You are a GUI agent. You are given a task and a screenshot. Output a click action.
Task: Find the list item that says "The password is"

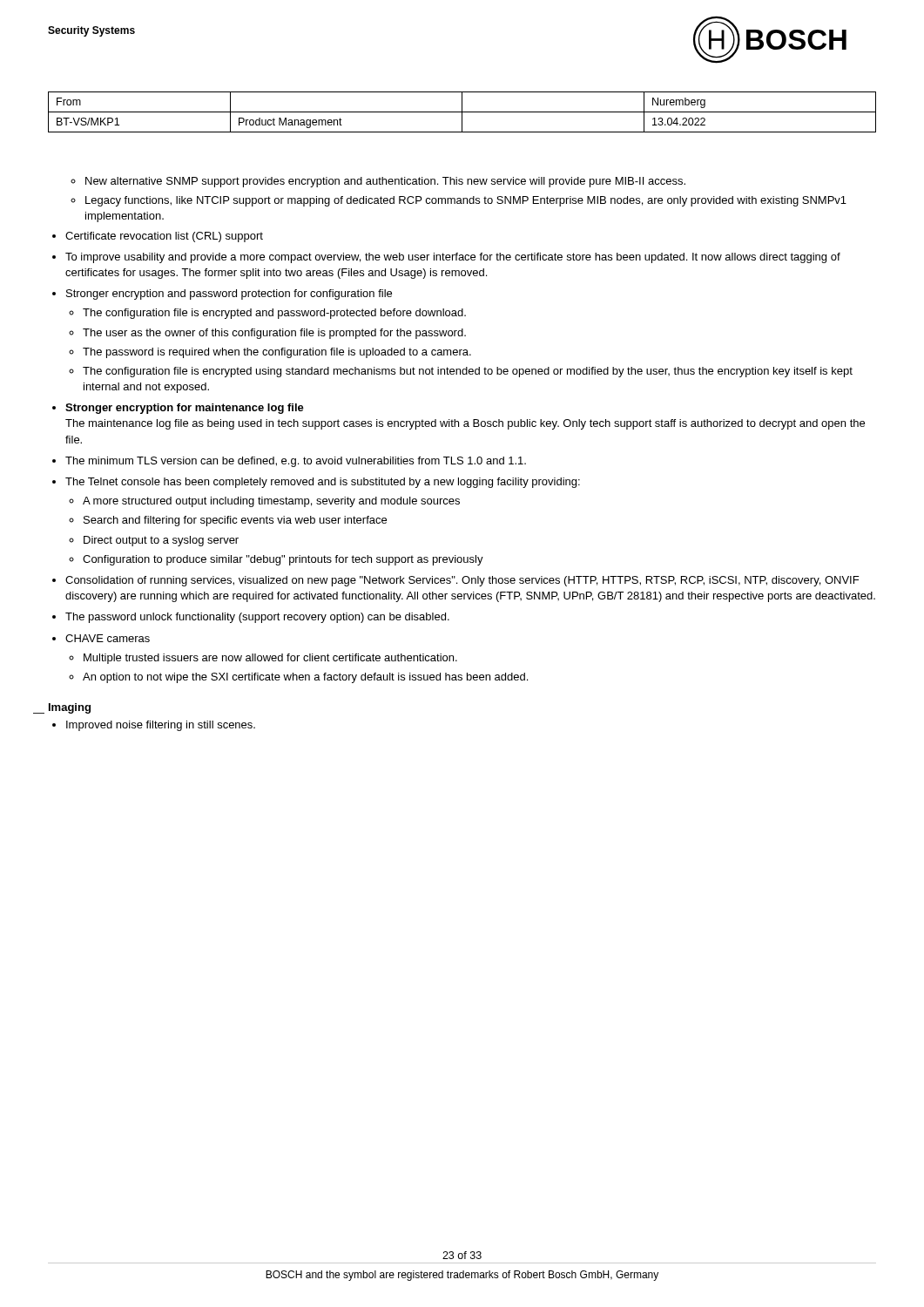pos(277,351)
